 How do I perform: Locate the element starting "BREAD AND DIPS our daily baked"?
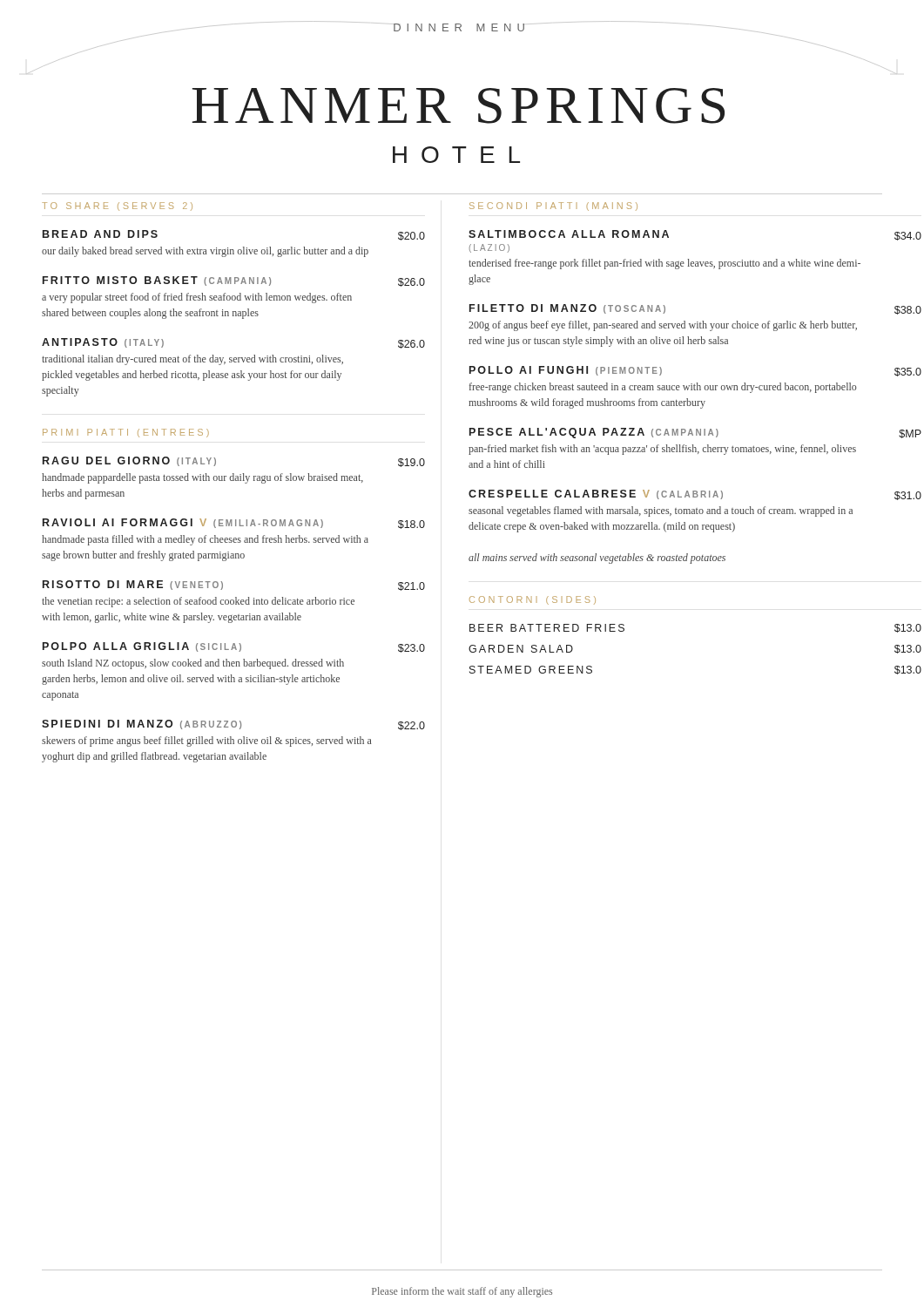click(233, 244)
